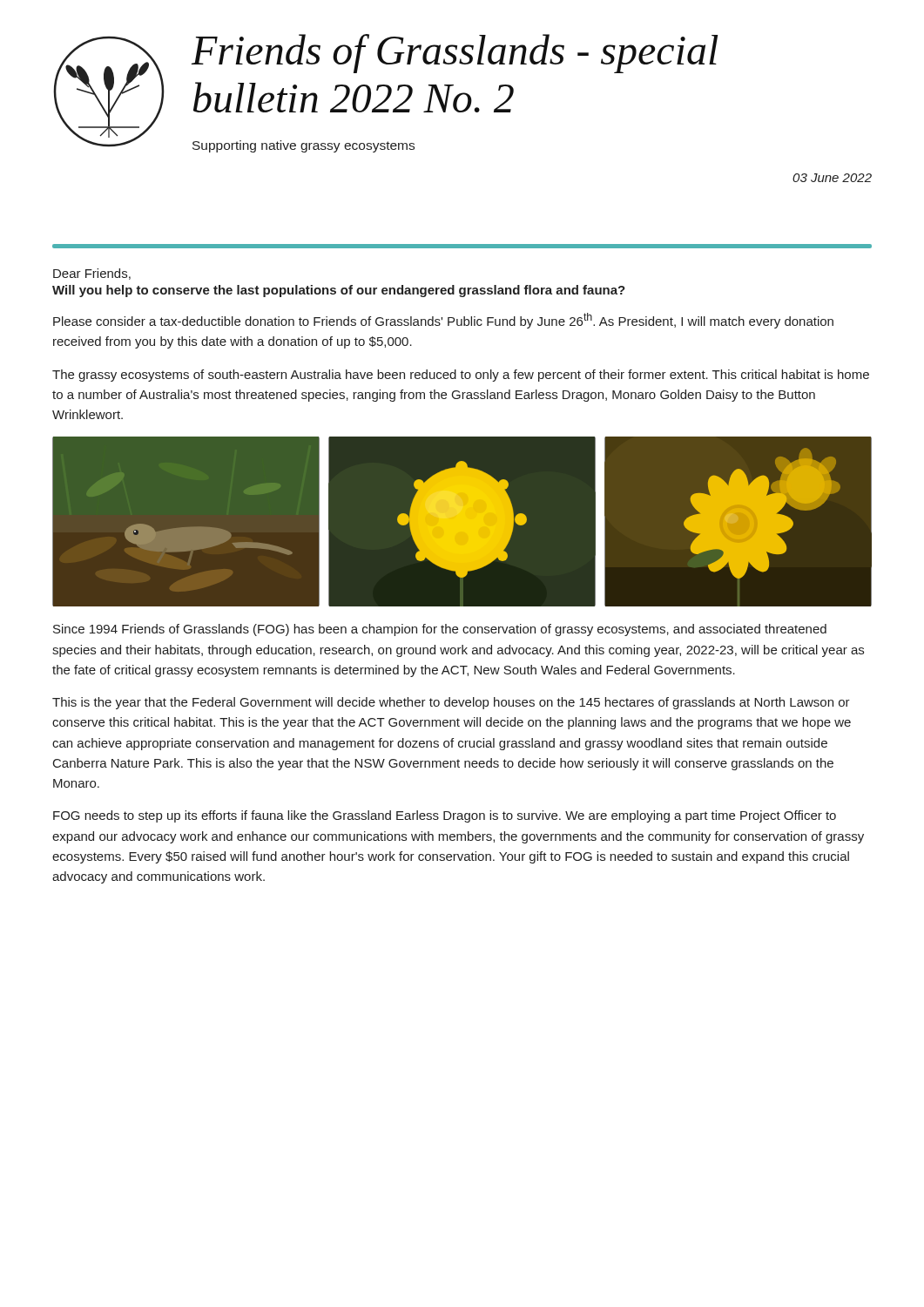The image size is (924, 1307).
Task: Locate the region starting "FOG needs to step up"
Action: pyautogui.click(x=458, y=846)
